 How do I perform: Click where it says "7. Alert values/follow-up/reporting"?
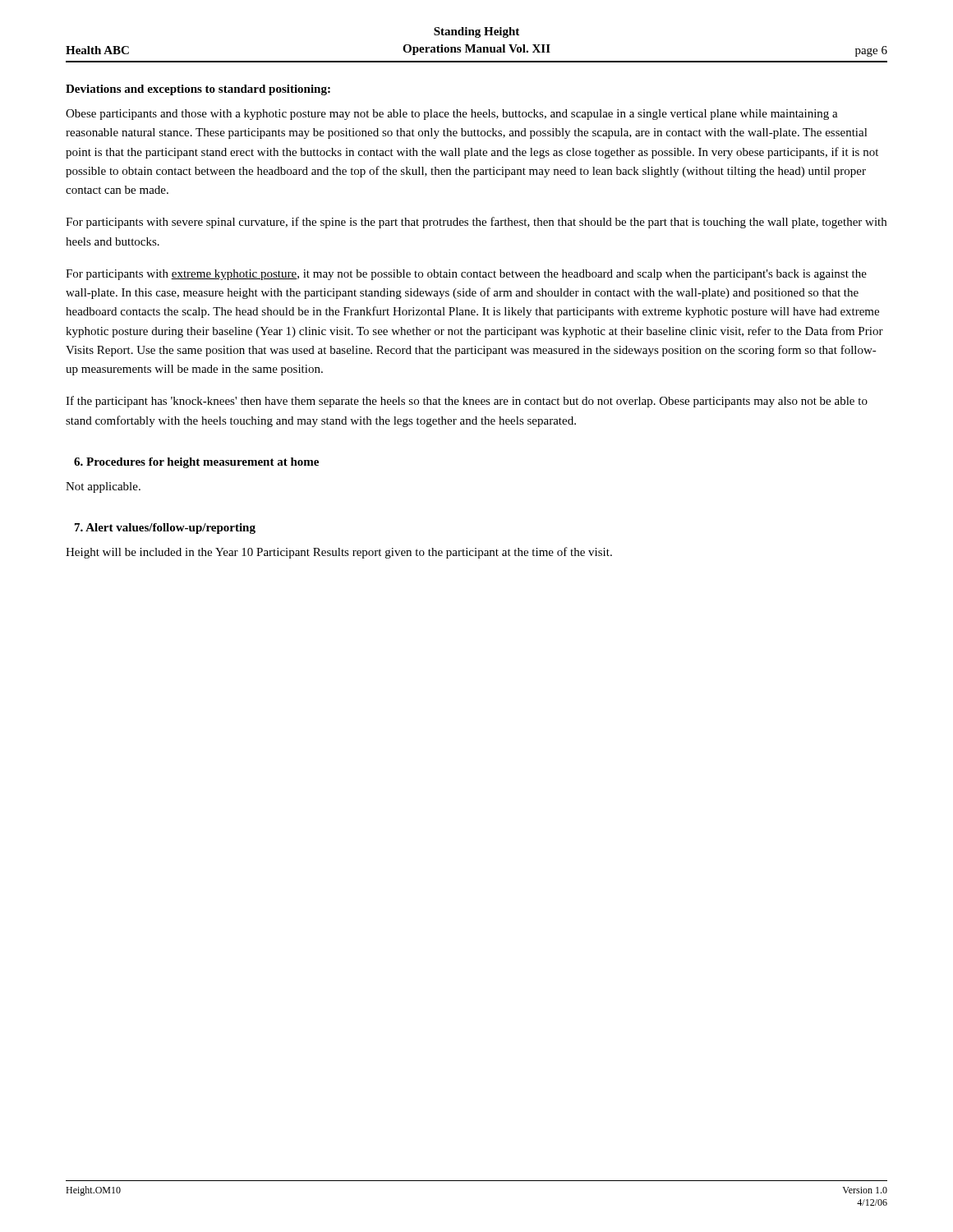pyautogui.click(x=165, y=527)
